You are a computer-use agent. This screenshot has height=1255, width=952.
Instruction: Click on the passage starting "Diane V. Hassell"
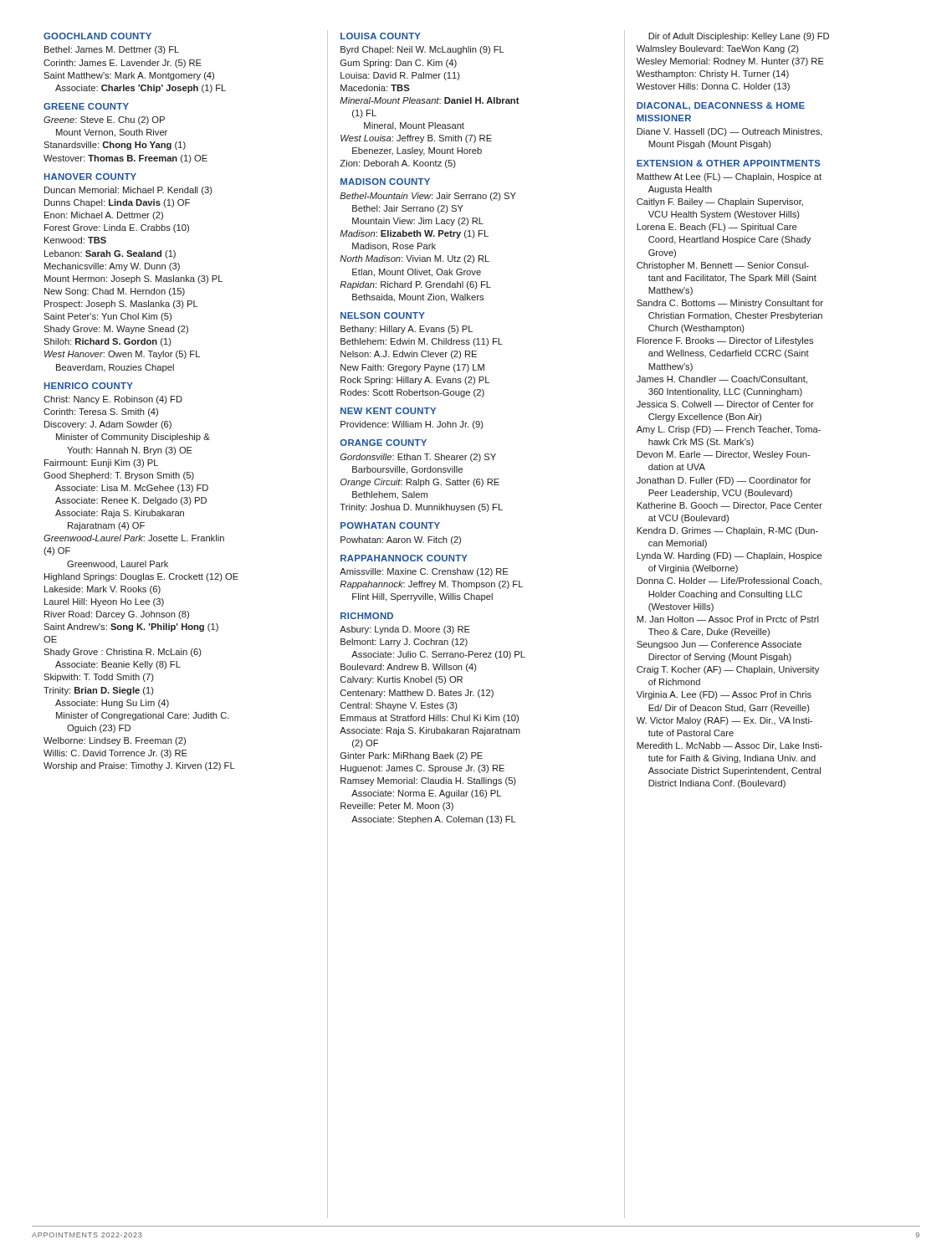coord(772,138)
